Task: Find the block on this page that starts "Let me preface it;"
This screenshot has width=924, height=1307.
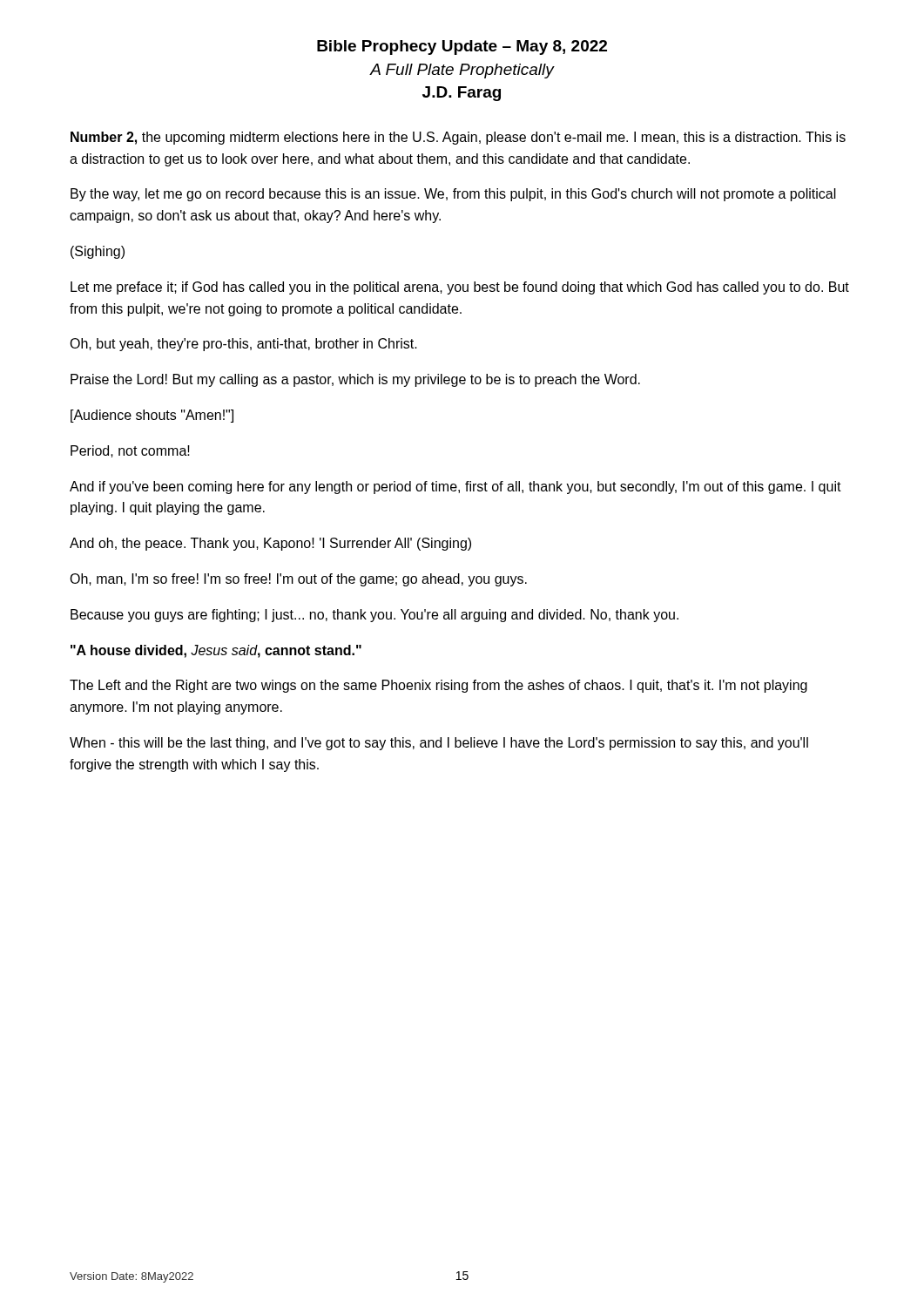Action: pos(459,298)
